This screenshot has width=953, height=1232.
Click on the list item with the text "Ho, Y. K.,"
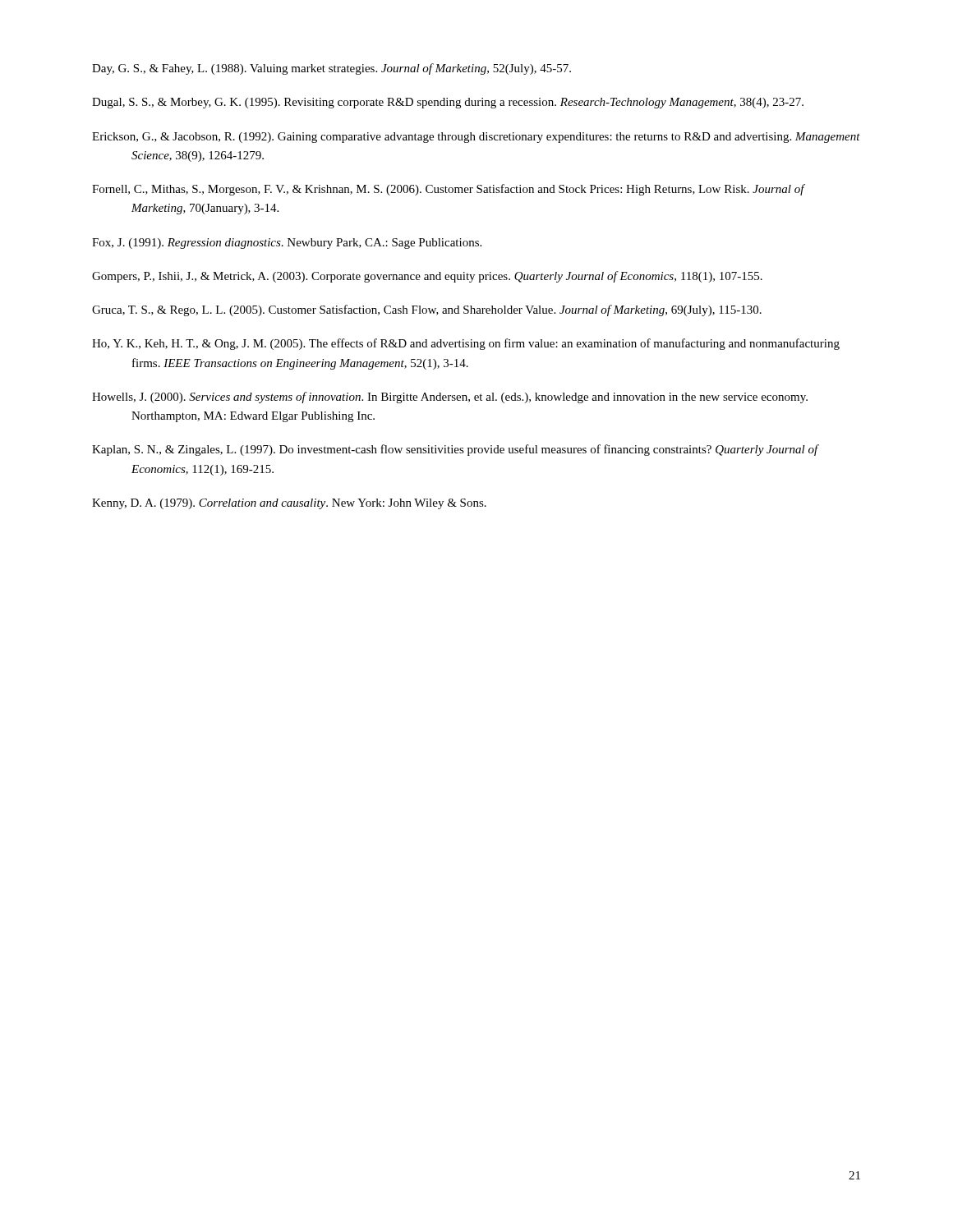pos(466,353)
